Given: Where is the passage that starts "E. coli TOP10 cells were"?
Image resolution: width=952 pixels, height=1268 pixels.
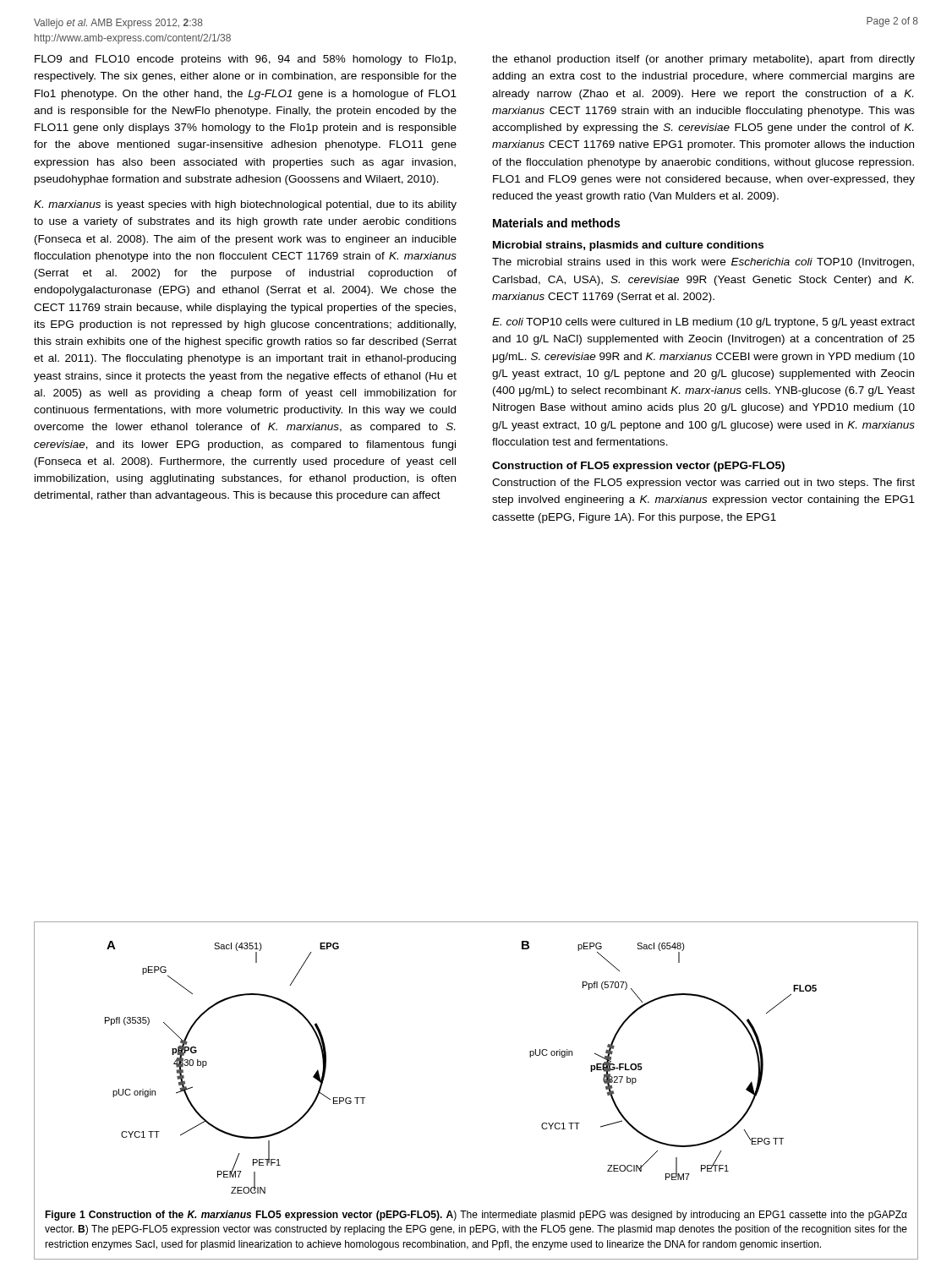Looking at the screenshot, I should 703,382.
